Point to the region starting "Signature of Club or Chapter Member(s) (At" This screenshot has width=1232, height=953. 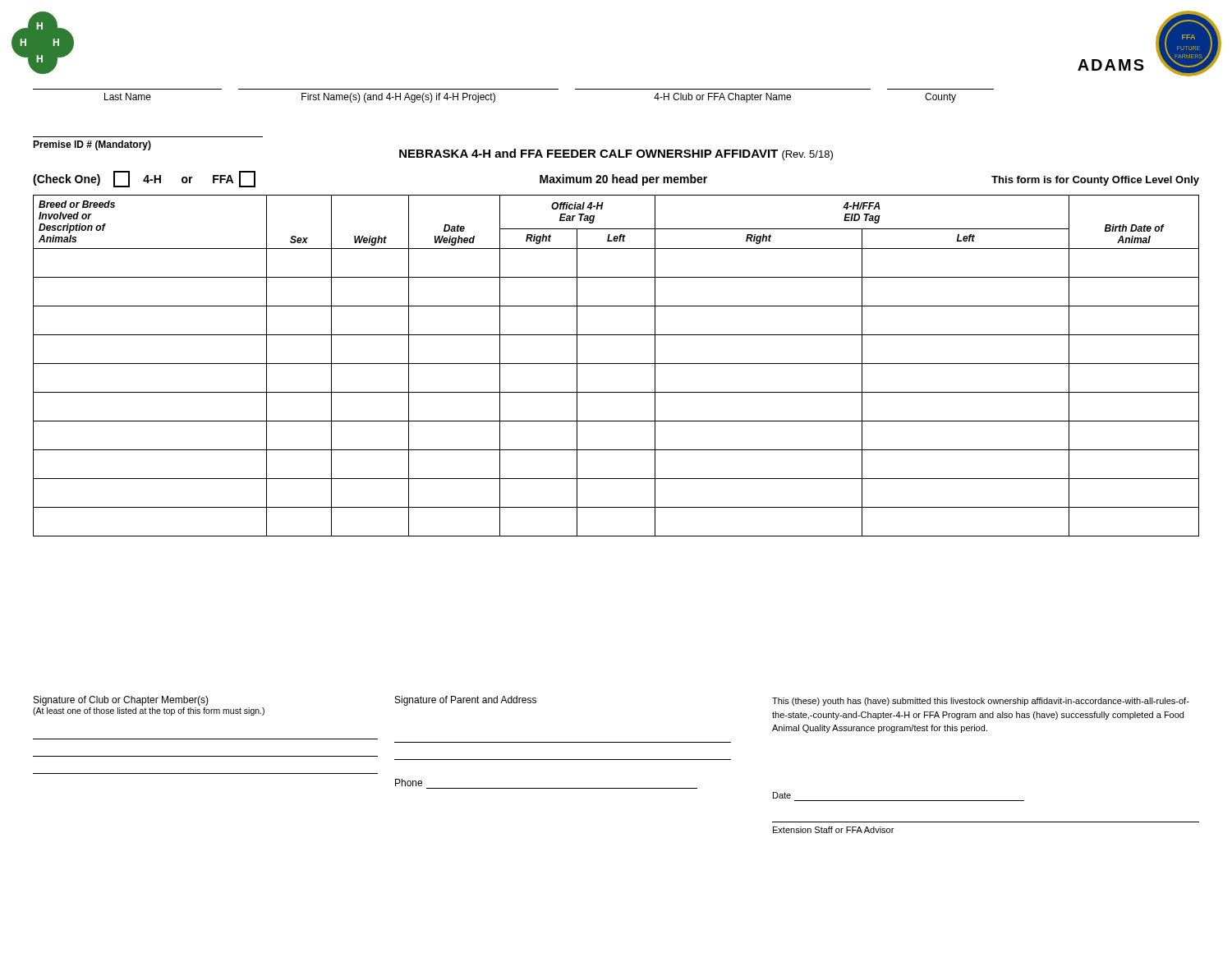click(205, 734)
